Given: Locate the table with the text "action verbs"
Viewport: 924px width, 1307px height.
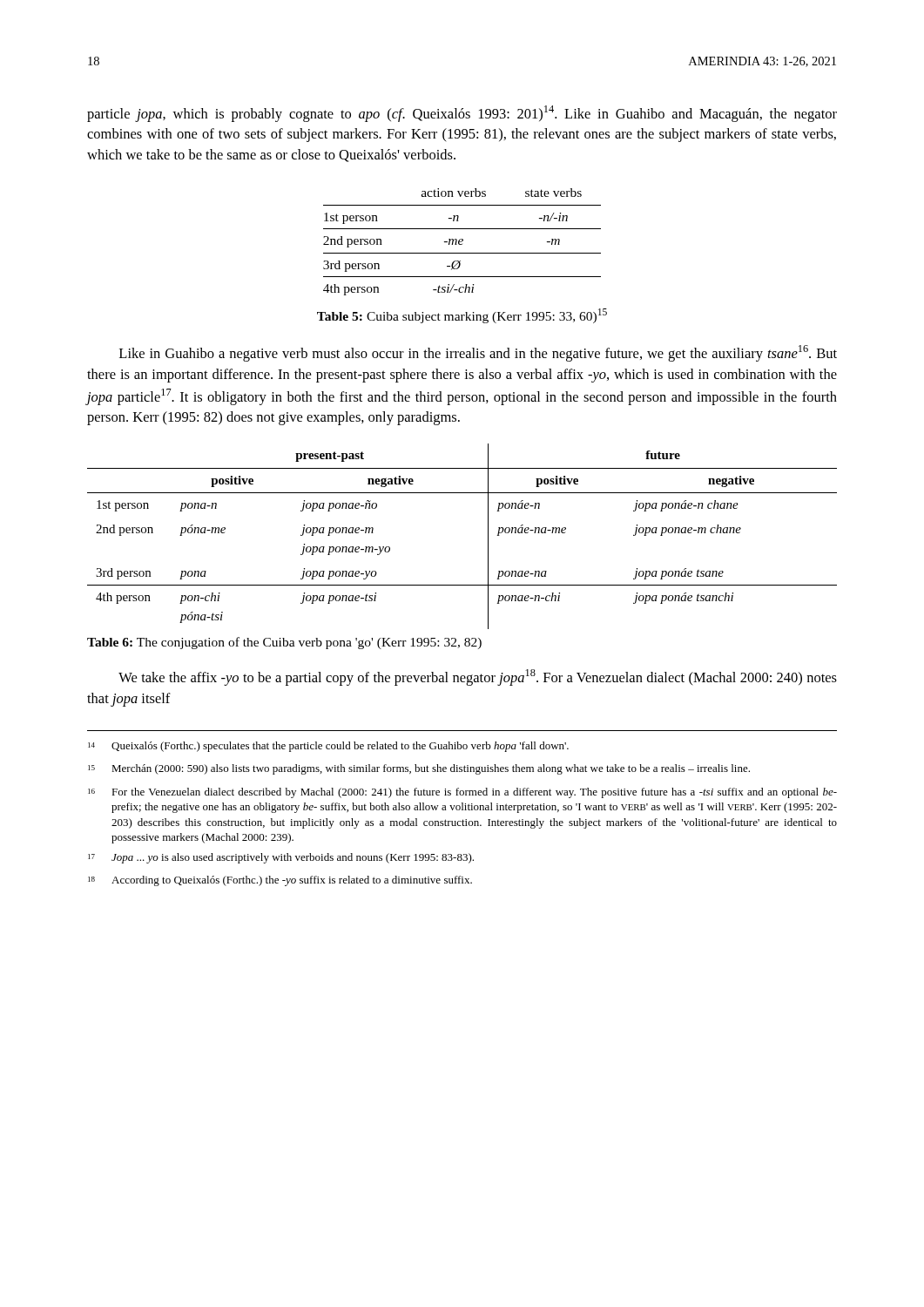Looking at the screenshot, I should tap(462, 241).
